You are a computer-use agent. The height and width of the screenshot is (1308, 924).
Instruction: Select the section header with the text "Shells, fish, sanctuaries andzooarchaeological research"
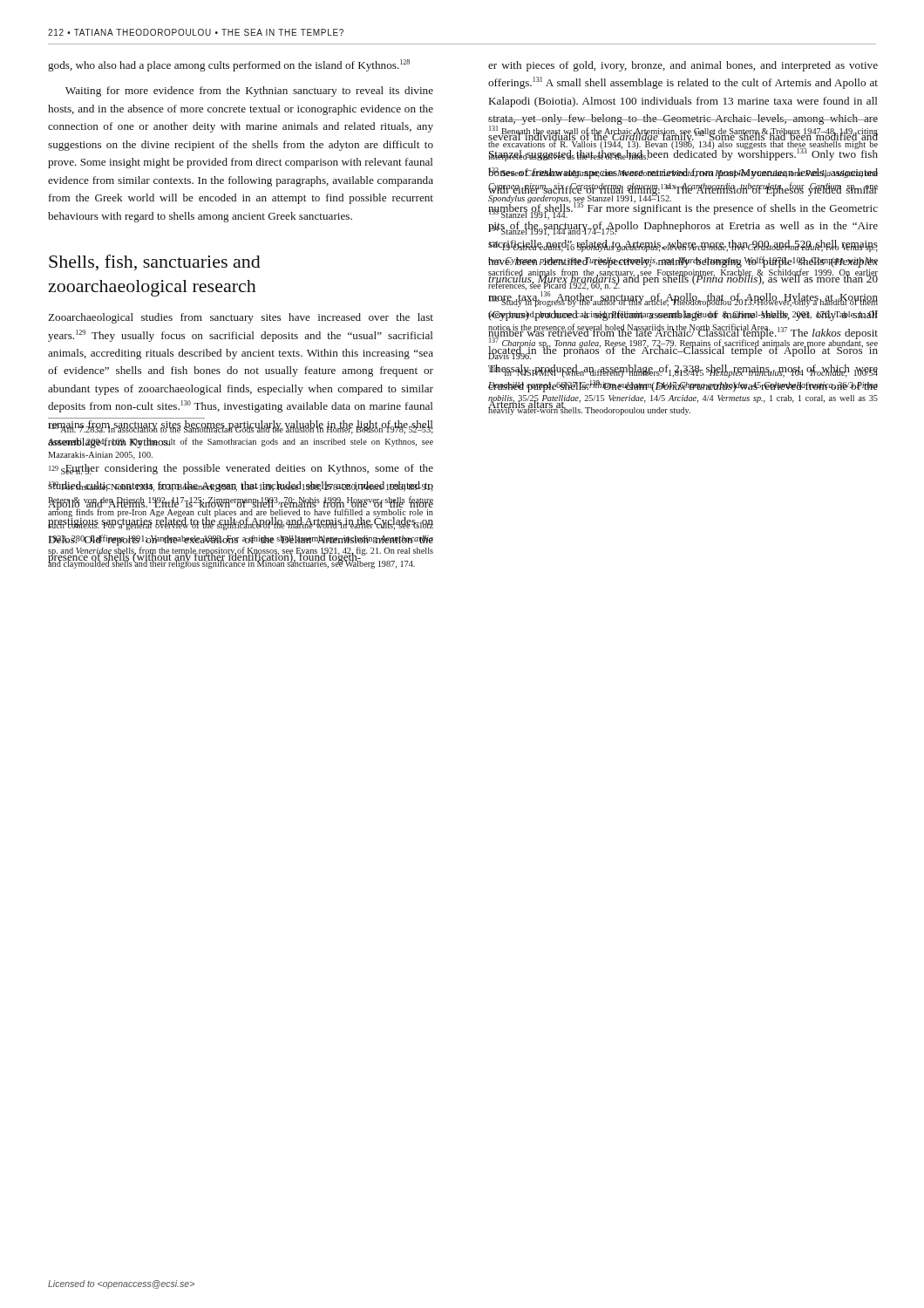coord(154,273)
